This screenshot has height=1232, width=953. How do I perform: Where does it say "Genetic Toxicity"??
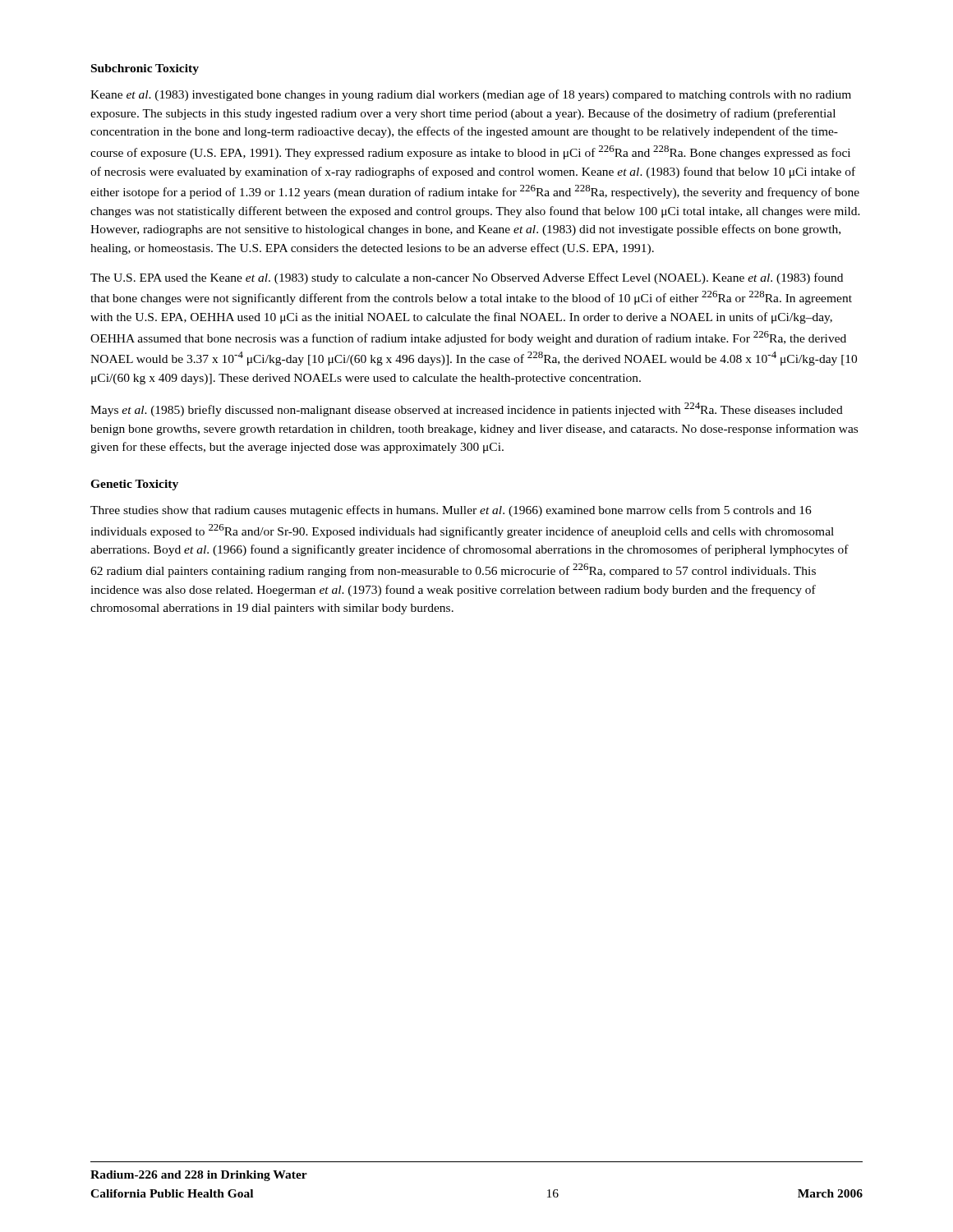tap(134, 483)
